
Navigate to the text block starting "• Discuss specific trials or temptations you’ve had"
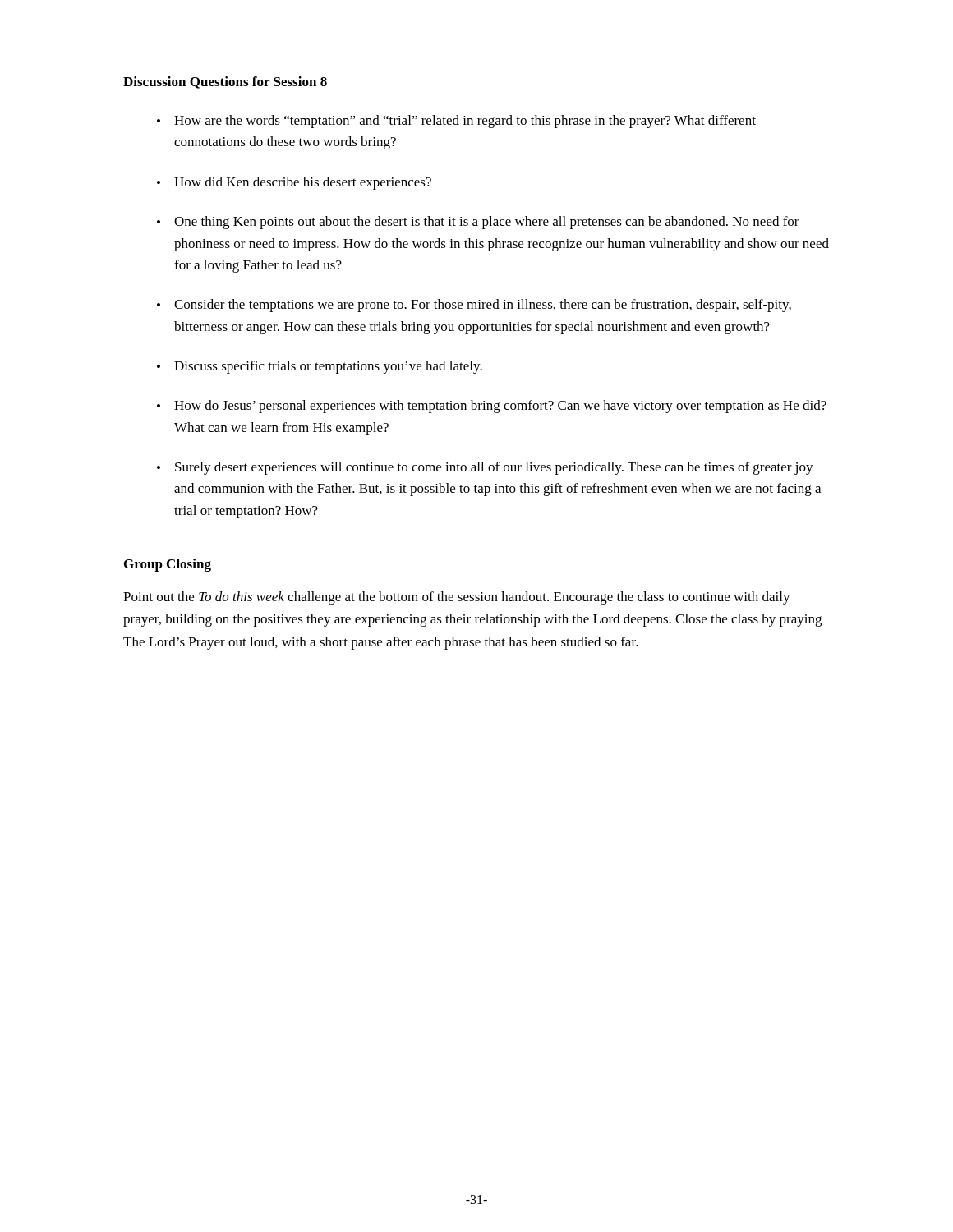coord(319,366)
